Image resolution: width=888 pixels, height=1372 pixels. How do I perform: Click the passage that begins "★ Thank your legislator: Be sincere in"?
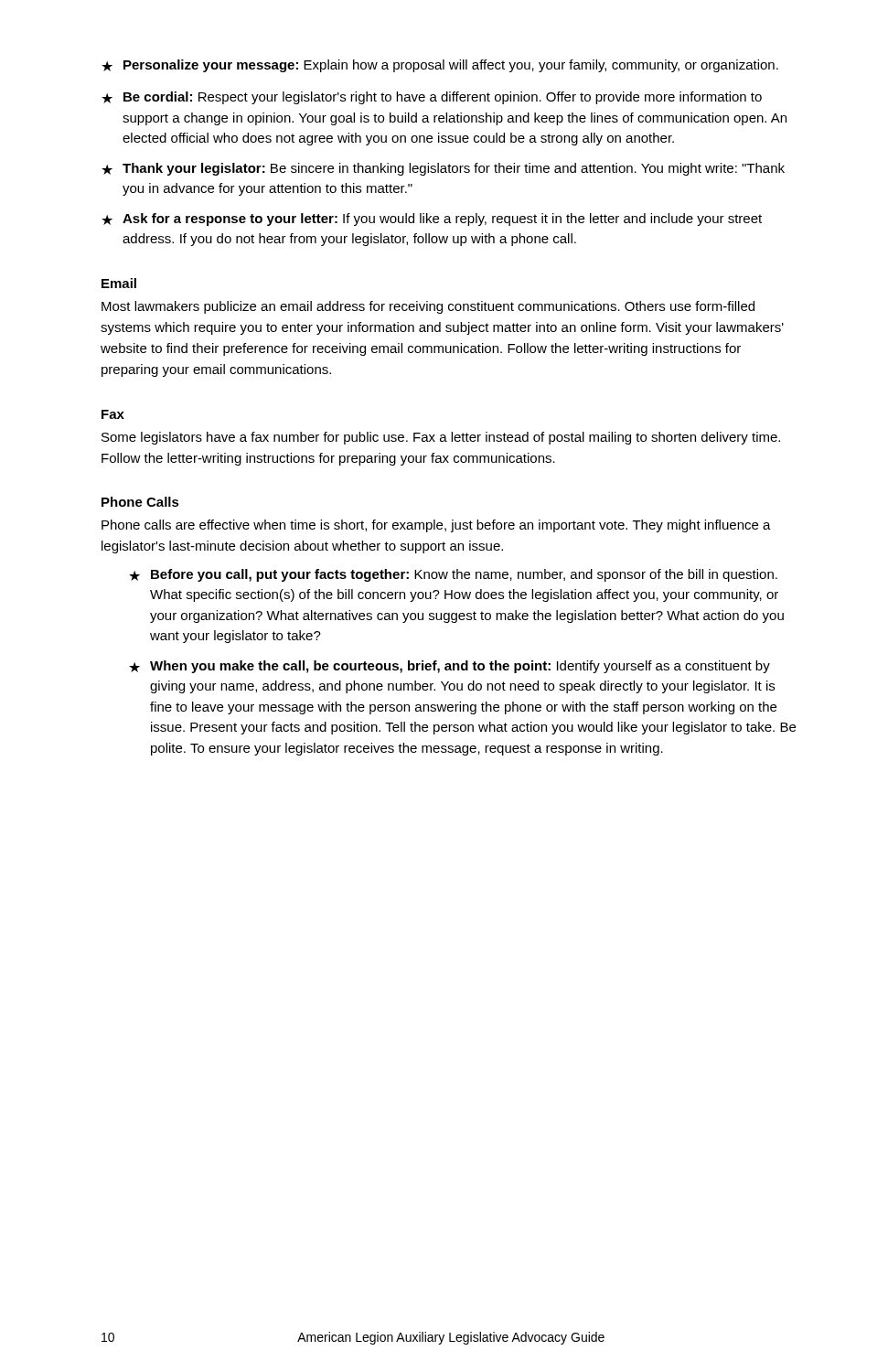(449, 178)
